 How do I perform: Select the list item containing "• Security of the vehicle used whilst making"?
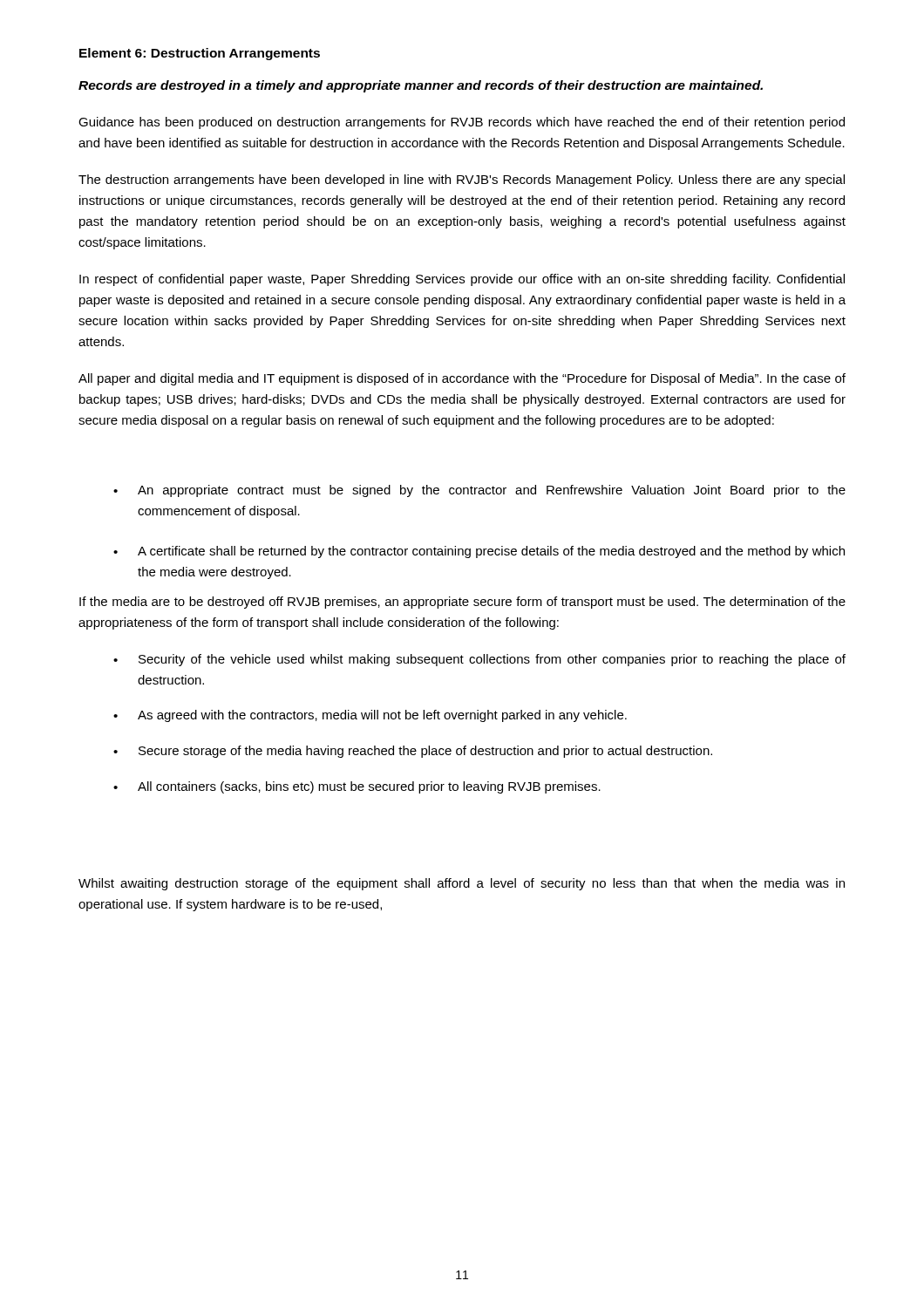[x=479, y=670]
